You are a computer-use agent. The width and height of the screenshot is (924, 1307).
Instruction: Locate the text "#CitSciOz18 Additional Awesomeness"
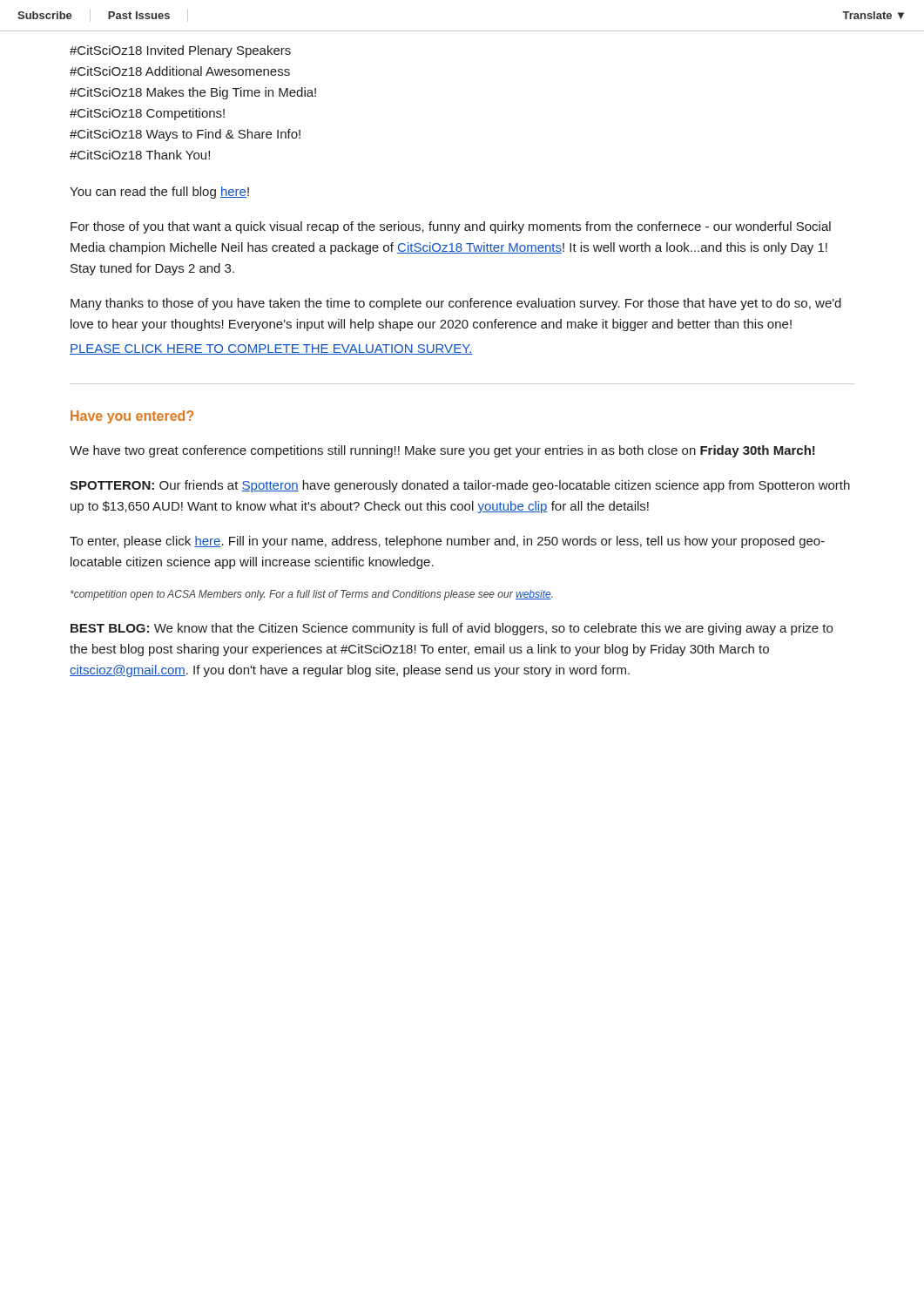coord(180,71)
